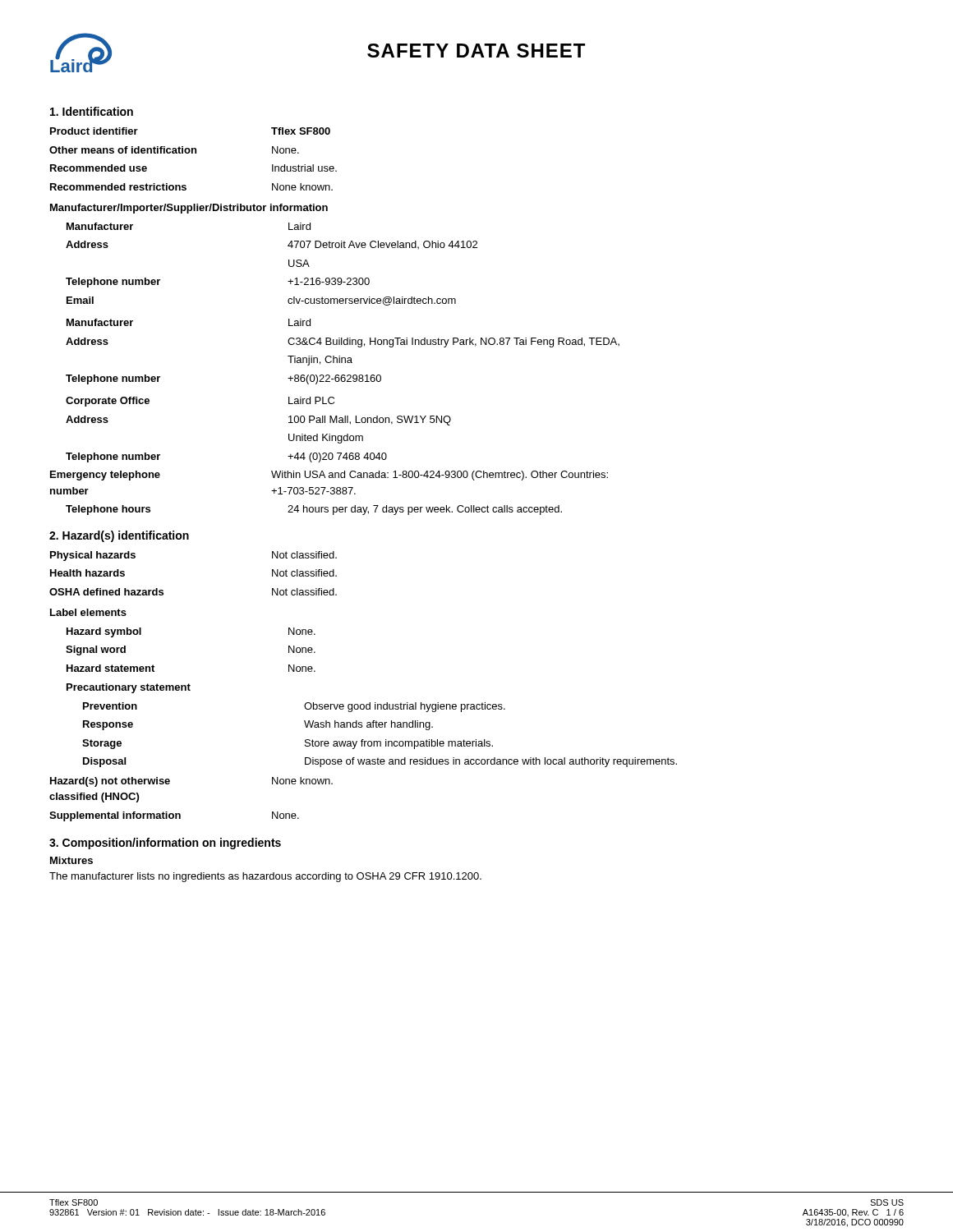Click on the text block with the text "The manufacturer lists"
The image size is (953, 1232).
[x=266, y=876]
